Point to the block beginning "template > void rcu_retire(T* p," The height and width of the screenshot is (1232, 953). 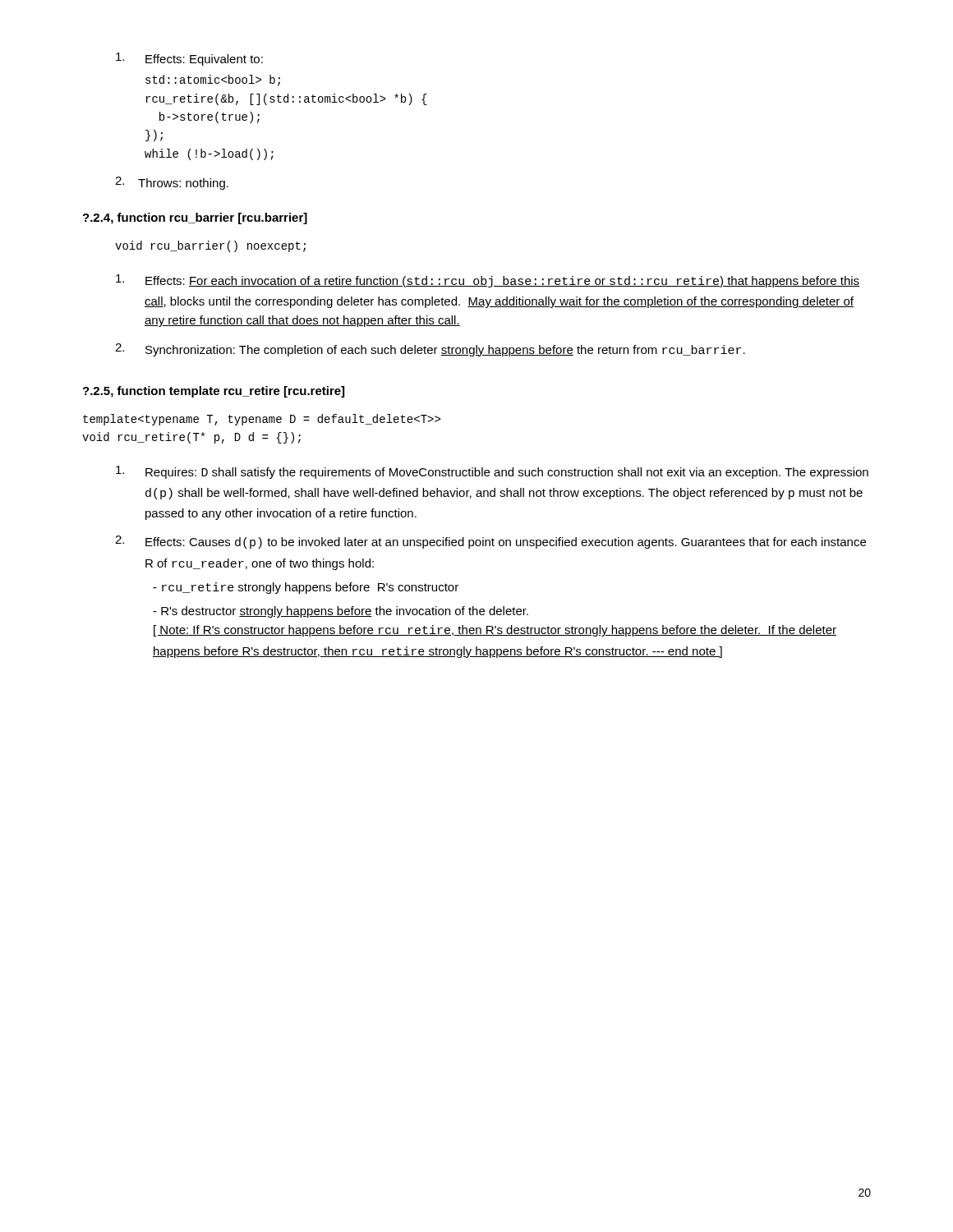[262, 429]
